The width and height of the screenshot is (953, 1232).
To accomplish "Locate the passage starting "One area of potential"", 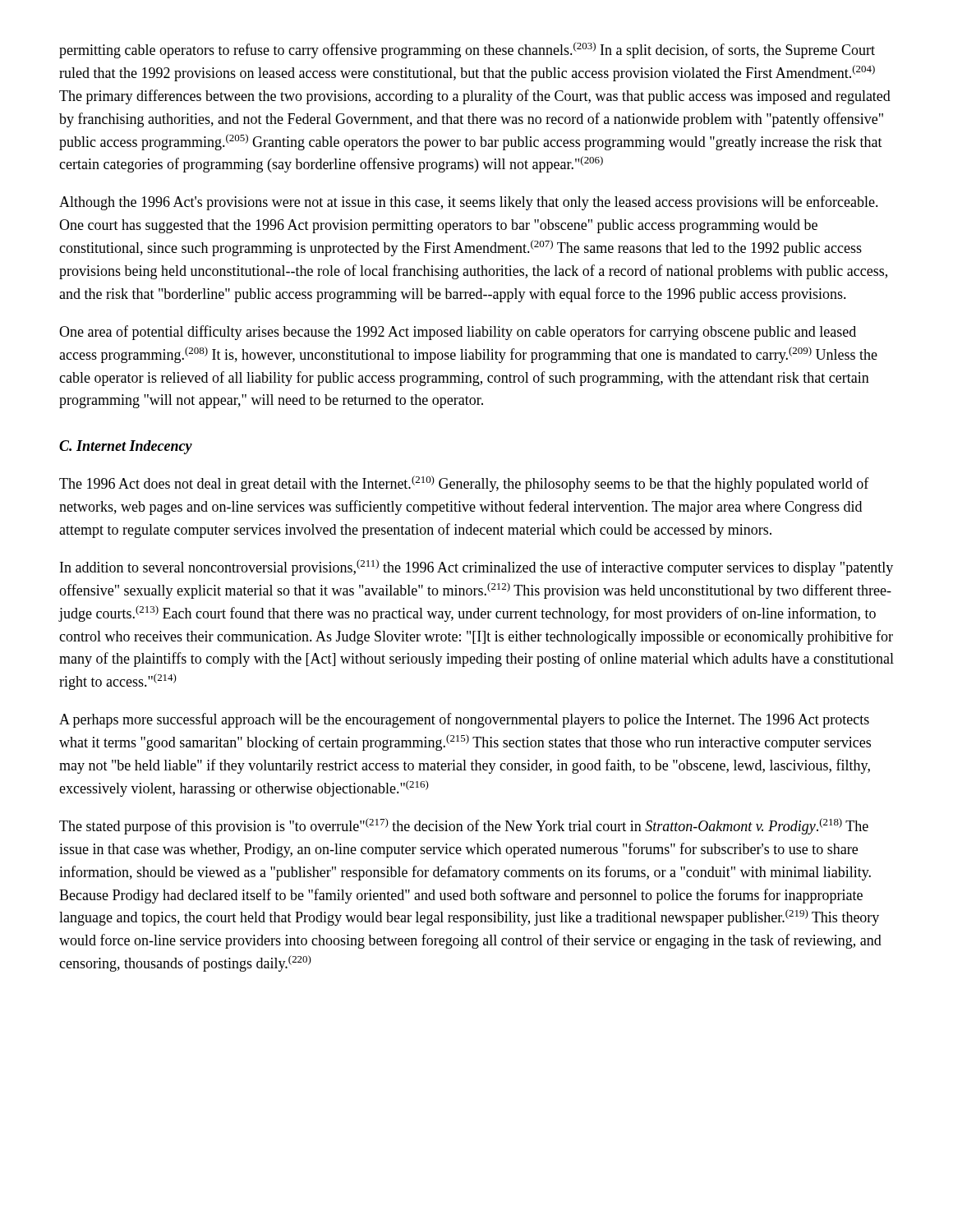I will click(x=468, y=366).
